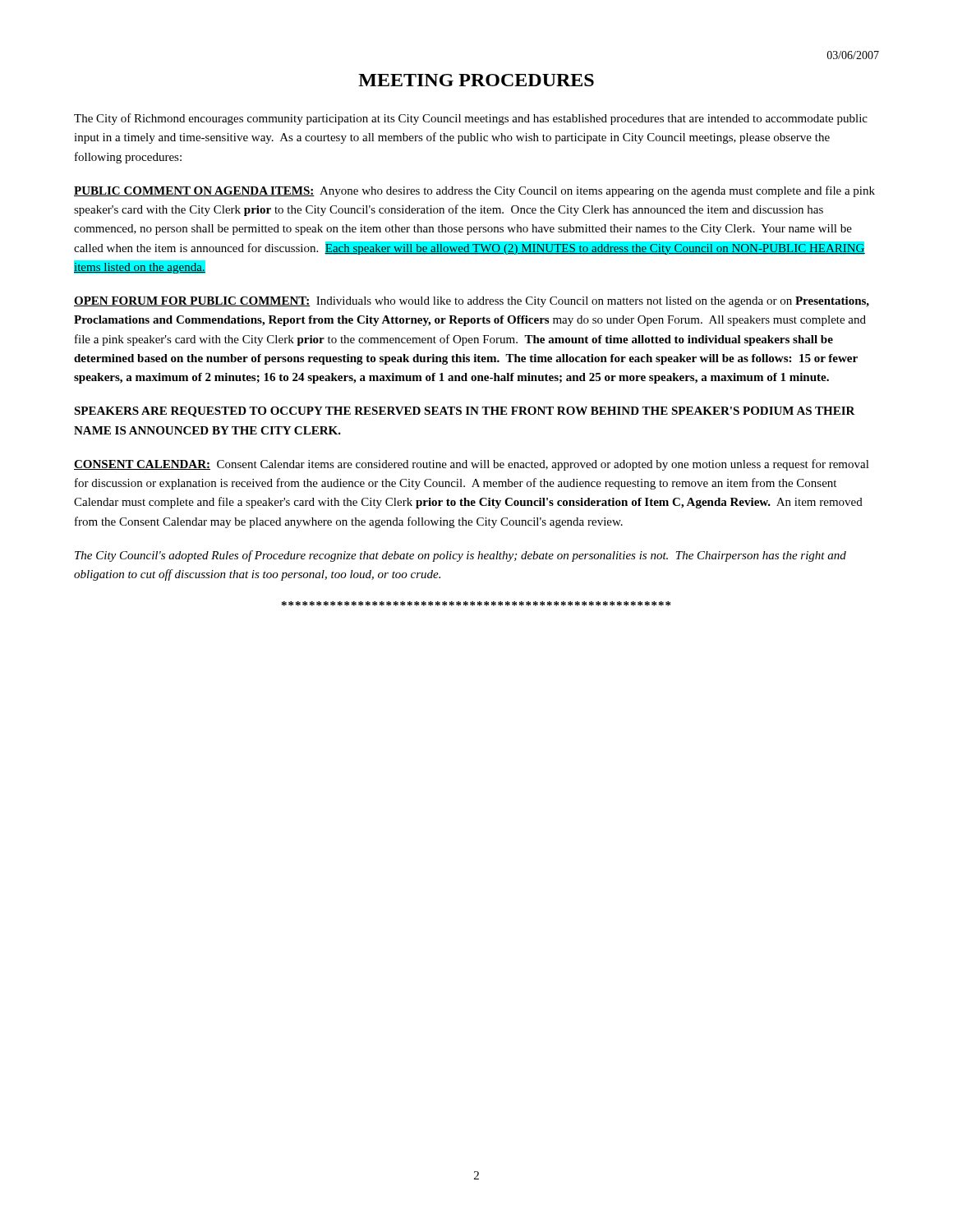Locate the text block that reads "The City of Richmond encourages community participation at"
Image resolution: width=953 pixels, height=1232 pixels.
pyautogui.click(x=471, y=137)
